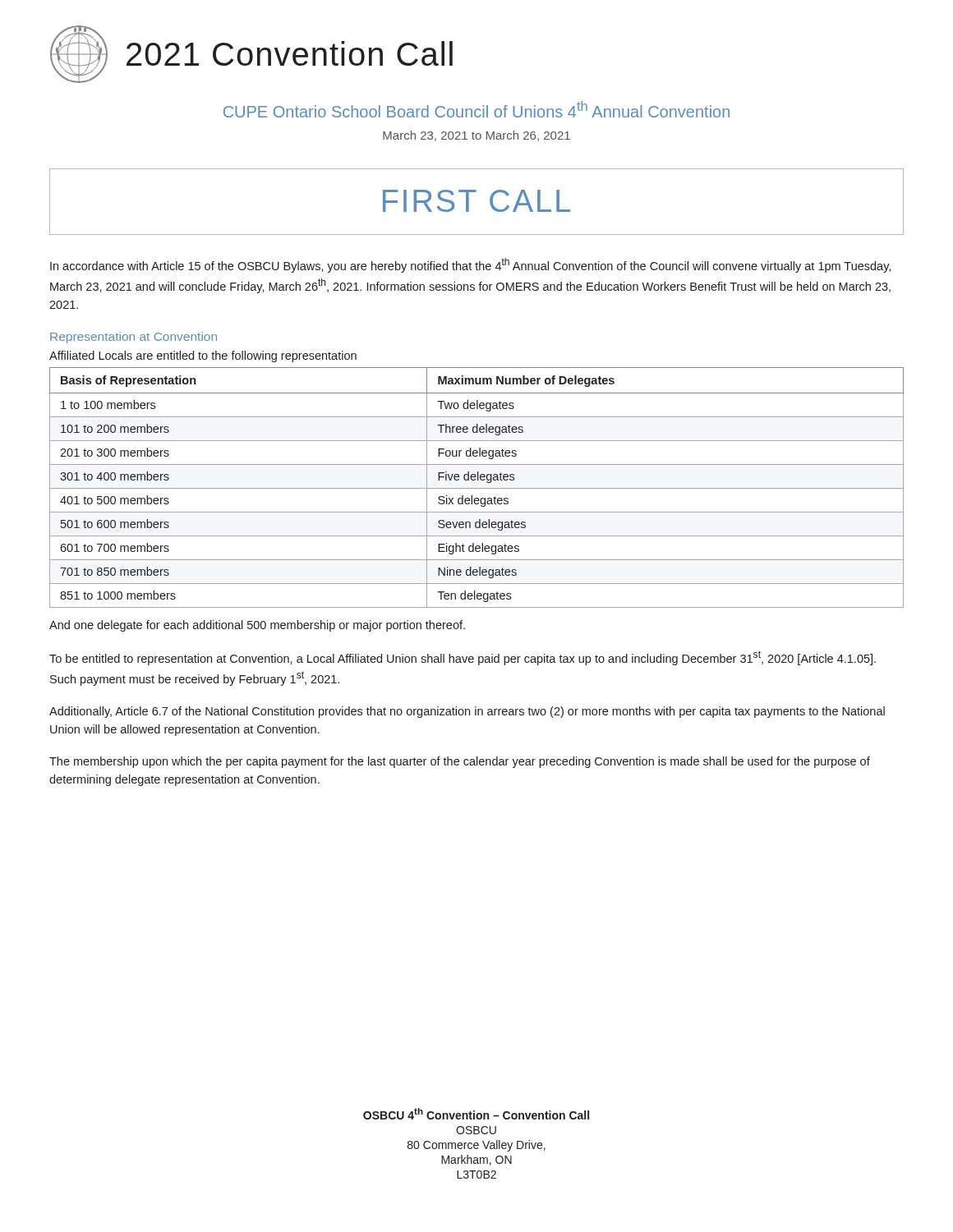Point to the block beginning "To be entitled to representation at"

[463, 668]
